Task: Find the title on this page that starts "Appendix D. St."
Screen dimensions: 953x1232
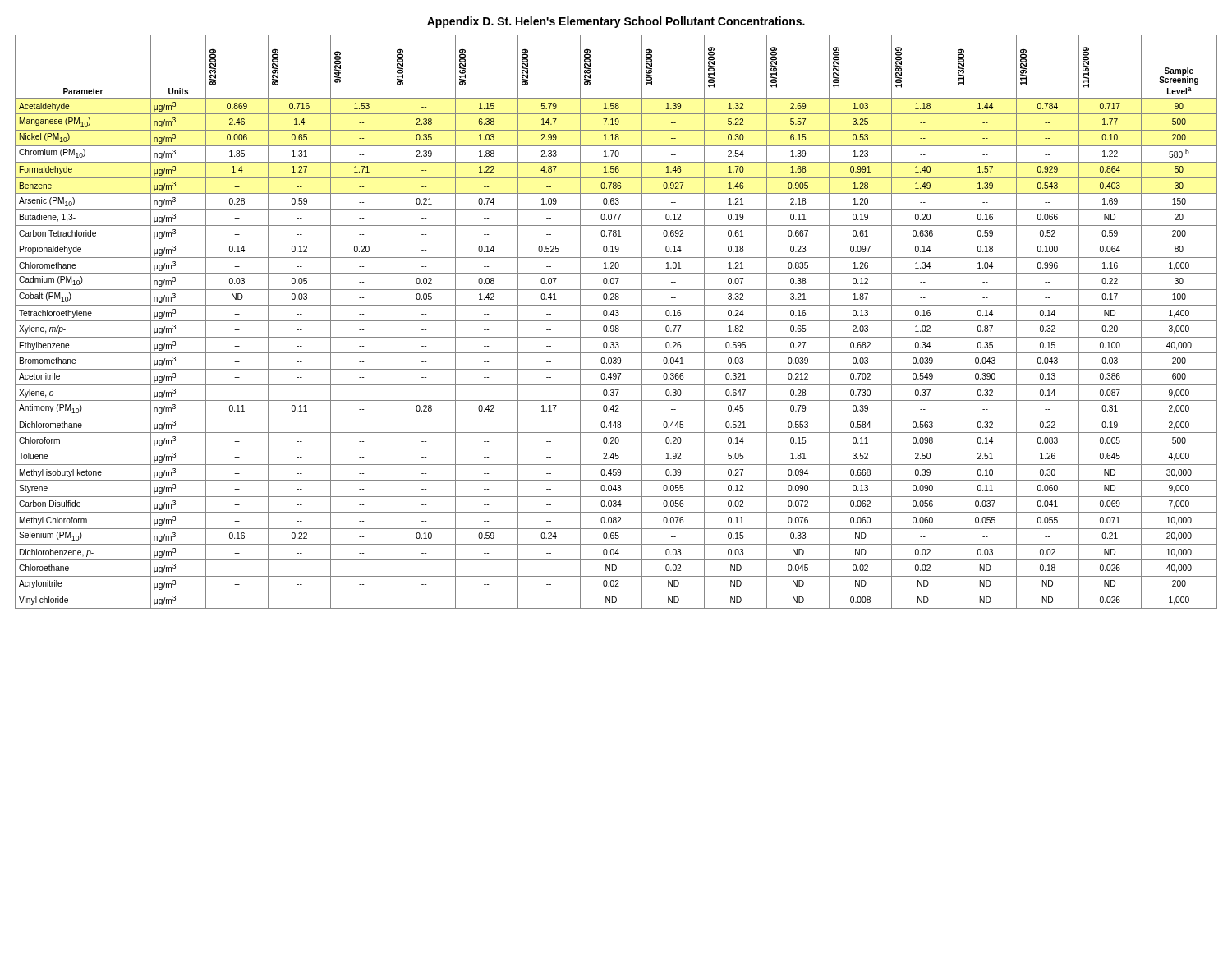Action: pyautogui.click(x=616, y=21)
